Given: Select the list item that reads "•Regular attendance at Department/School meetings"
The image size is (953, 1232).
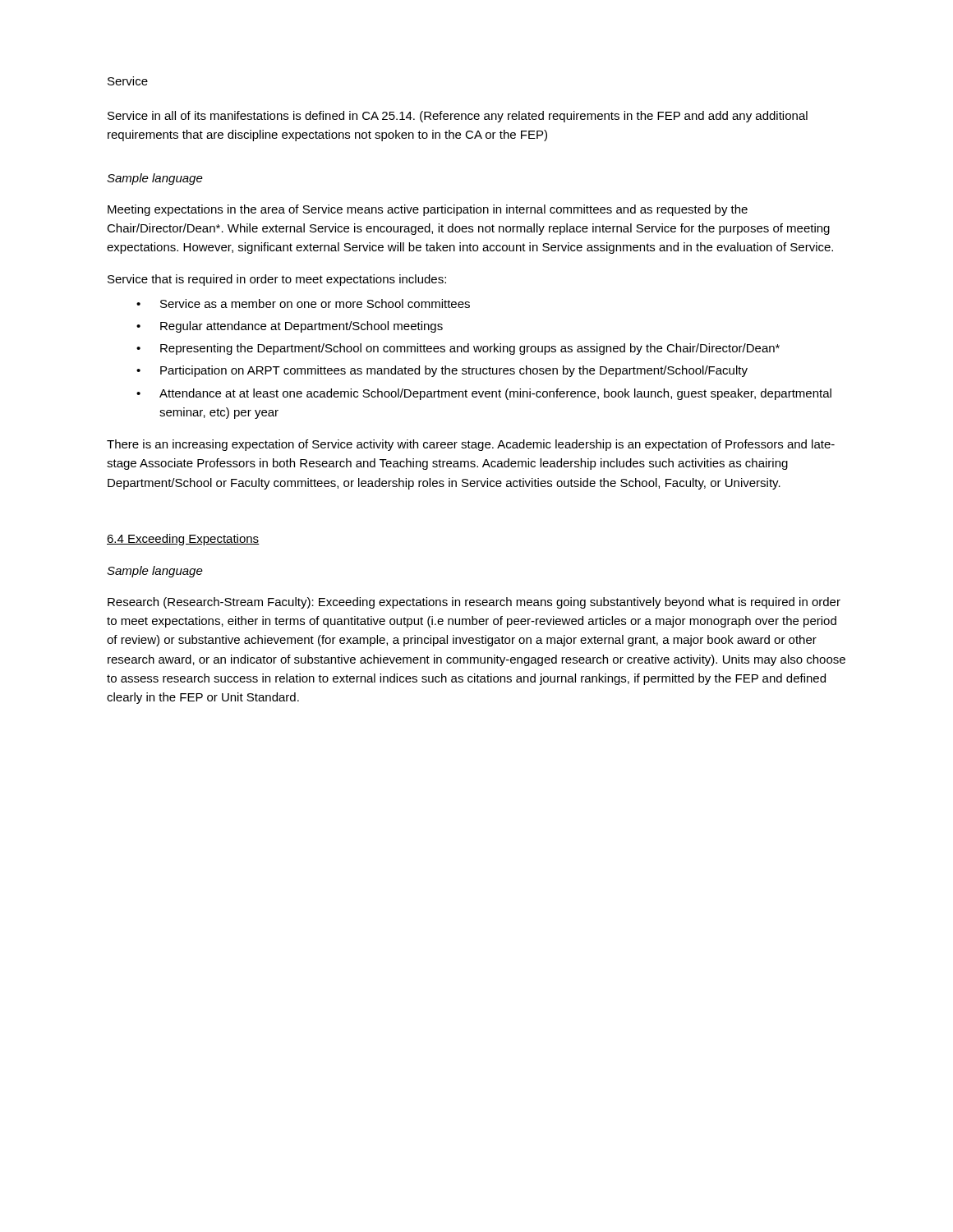Looking at the screenshot, I should pos(290,326).
